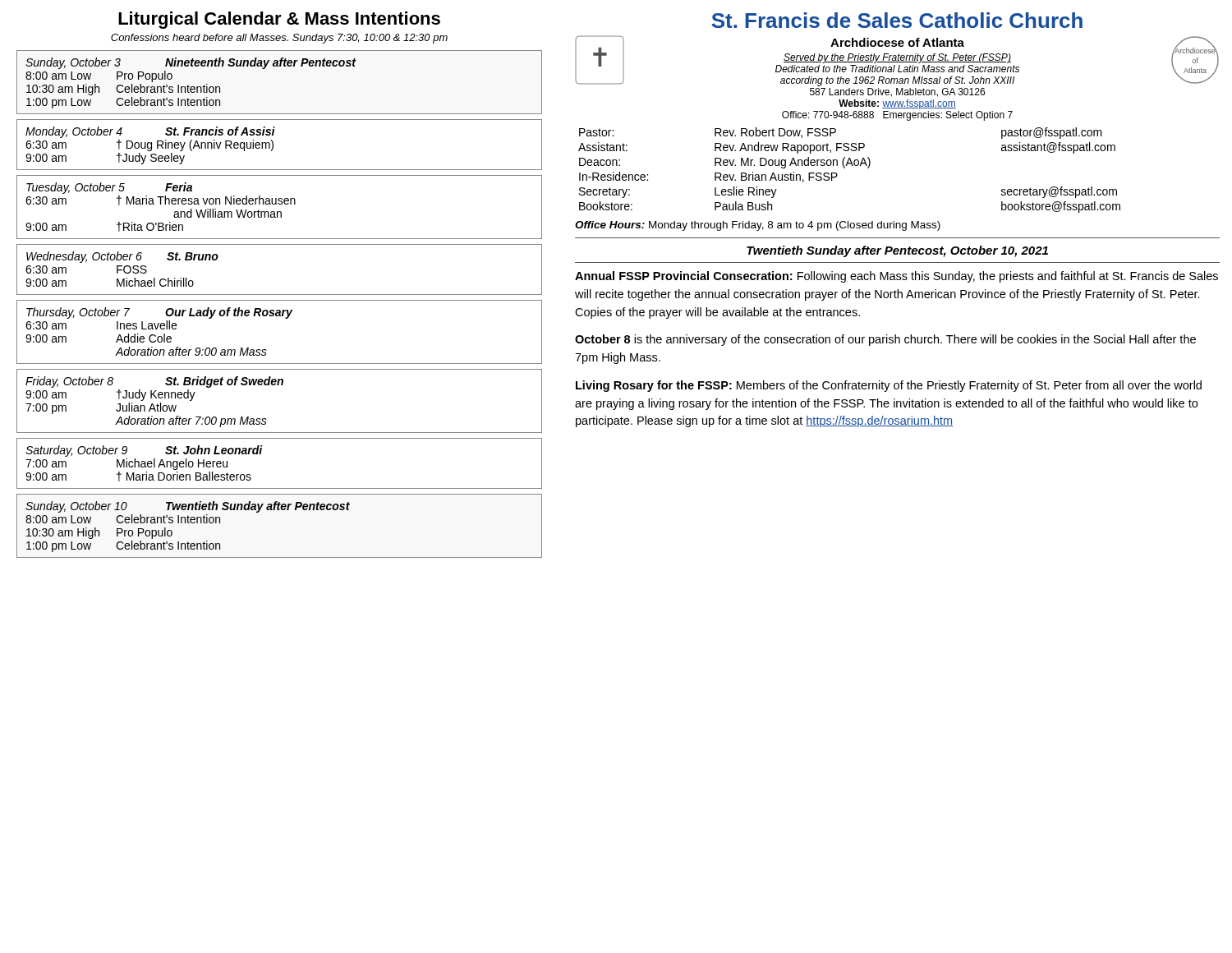Locate the table with the text "Monday, October 4 St."
This screenshot has height=953, width=1232.
pos(279,145)
